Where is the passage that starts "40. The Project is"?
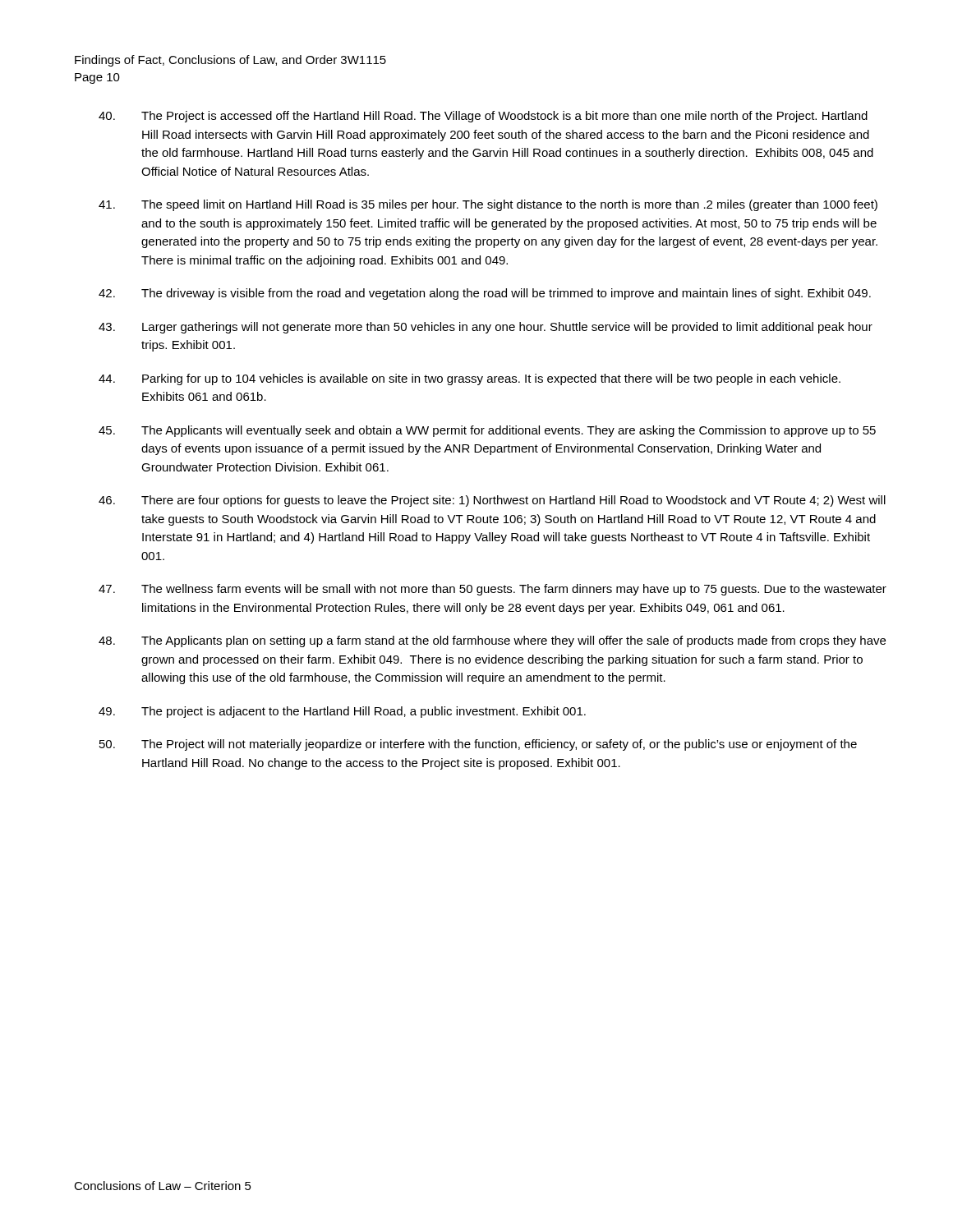 (x=481, y=144)
